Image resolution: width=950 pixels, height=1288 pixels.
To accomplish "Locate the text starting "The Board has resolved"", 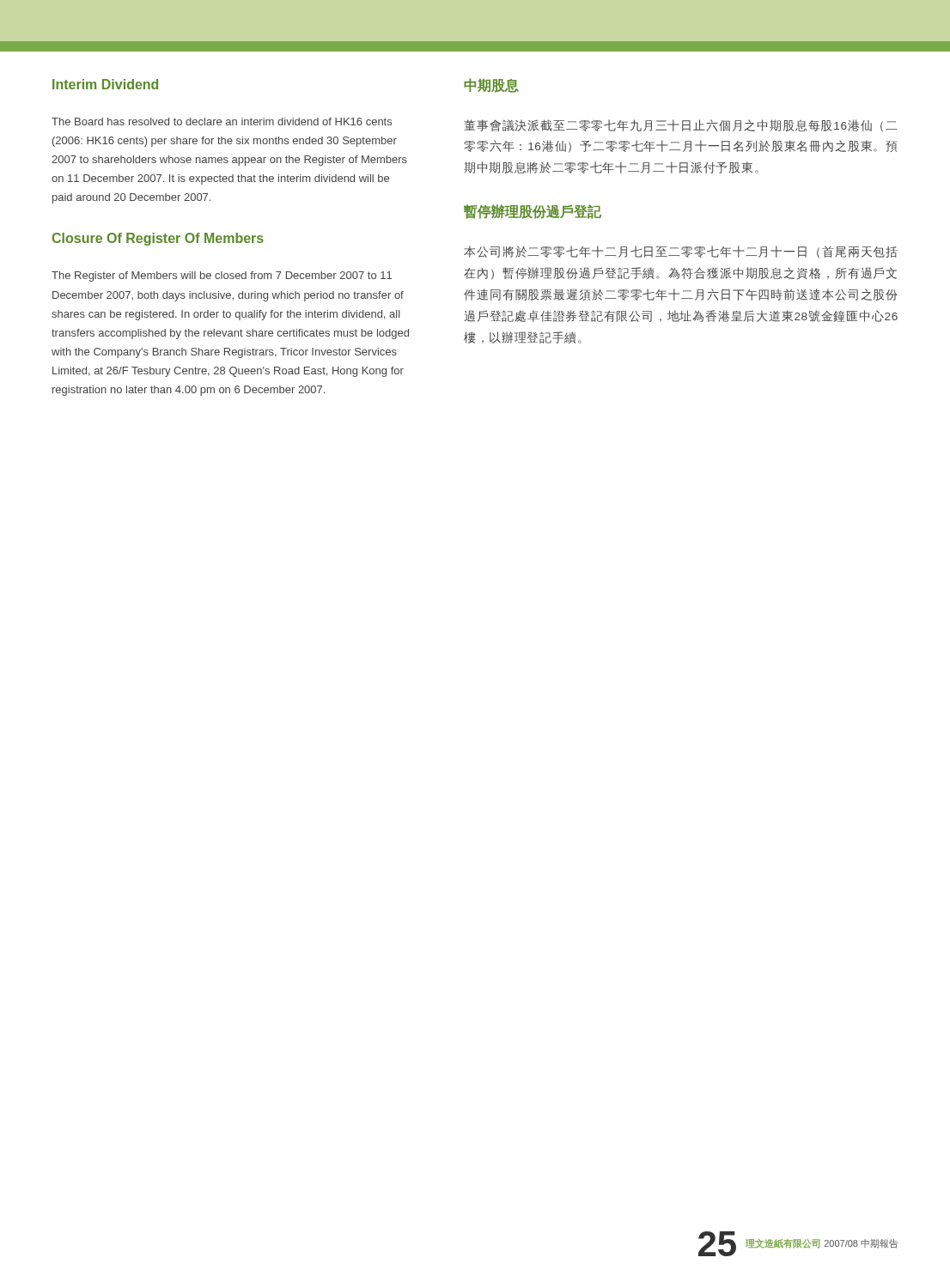I will [232, 160].
